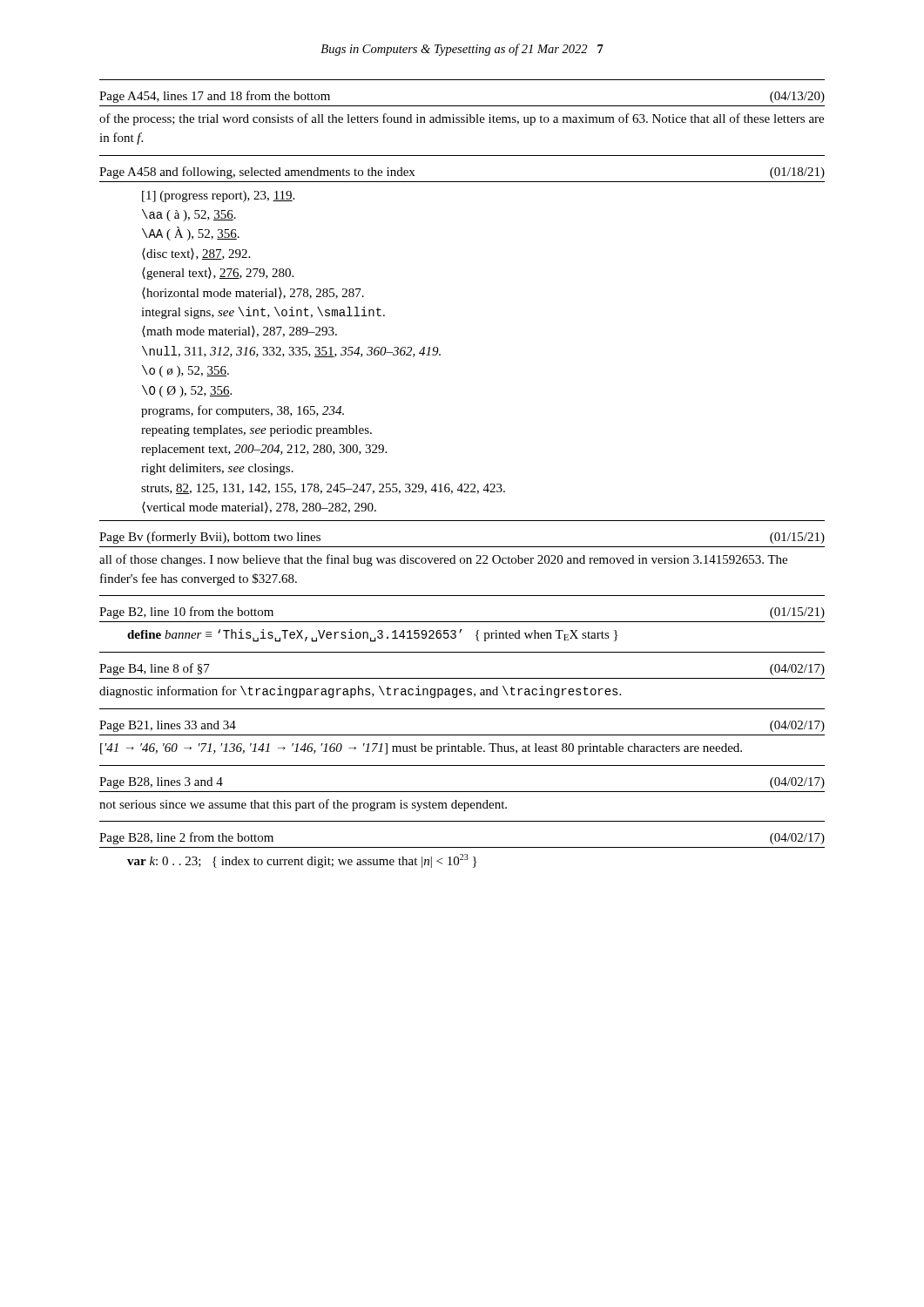
Task: Point to the block beginning "\AA ( À ),"
Action: (x=191, y=234)
